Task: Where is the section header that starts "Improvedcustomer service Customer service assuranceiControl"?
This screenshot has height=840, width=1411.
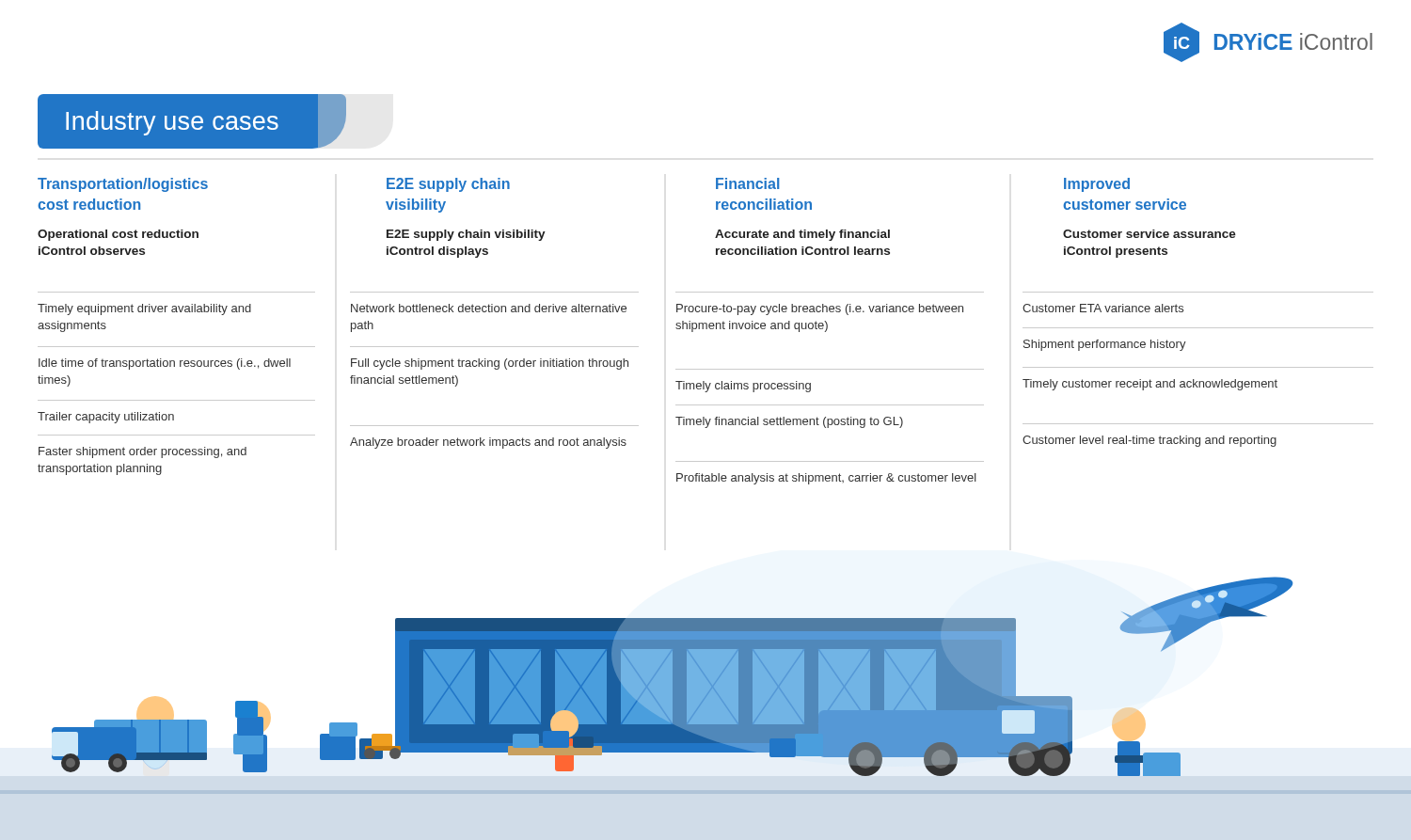Action: coord(1097,185)
